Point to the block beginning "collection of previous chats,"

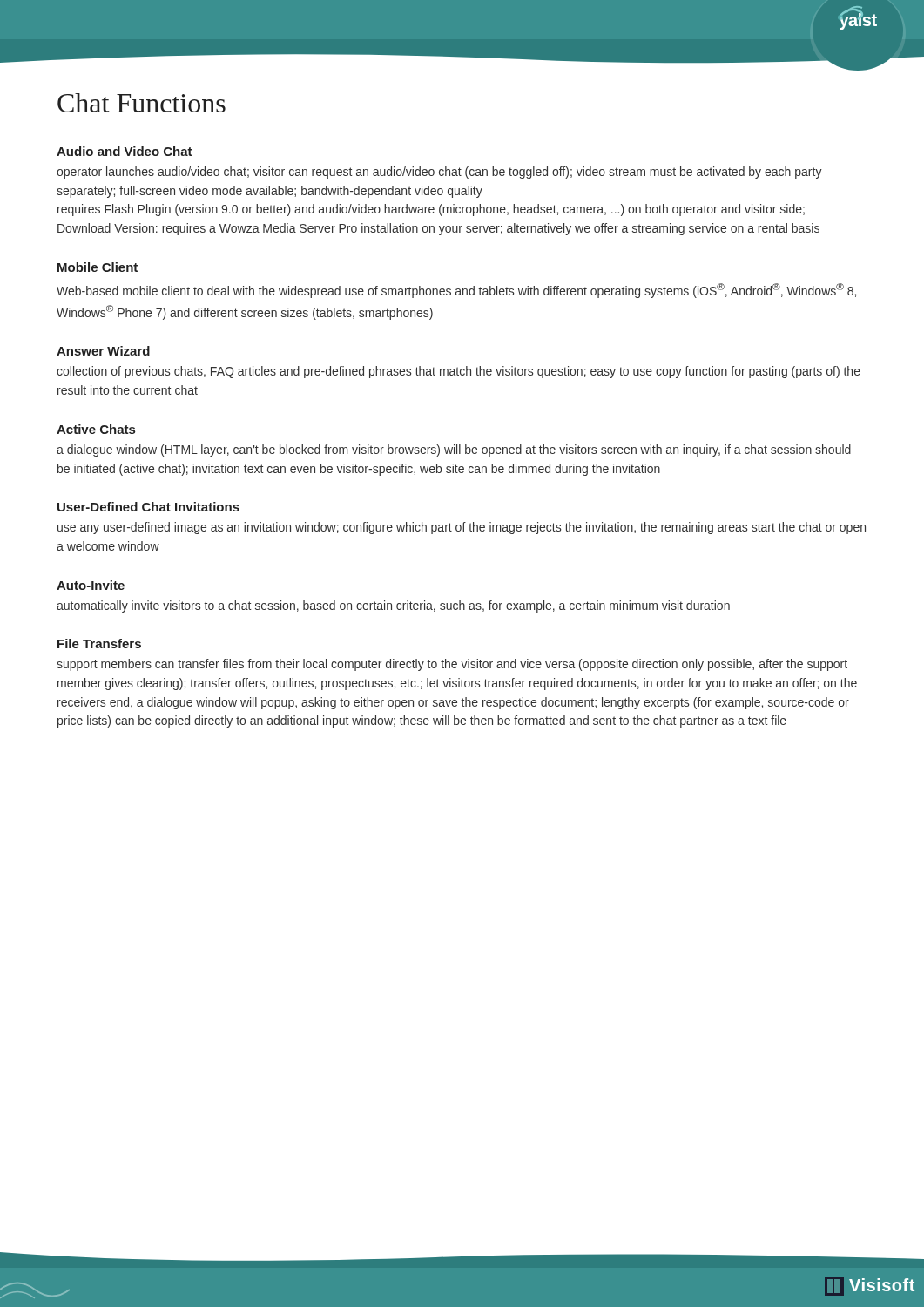click(x=458, y=381)
